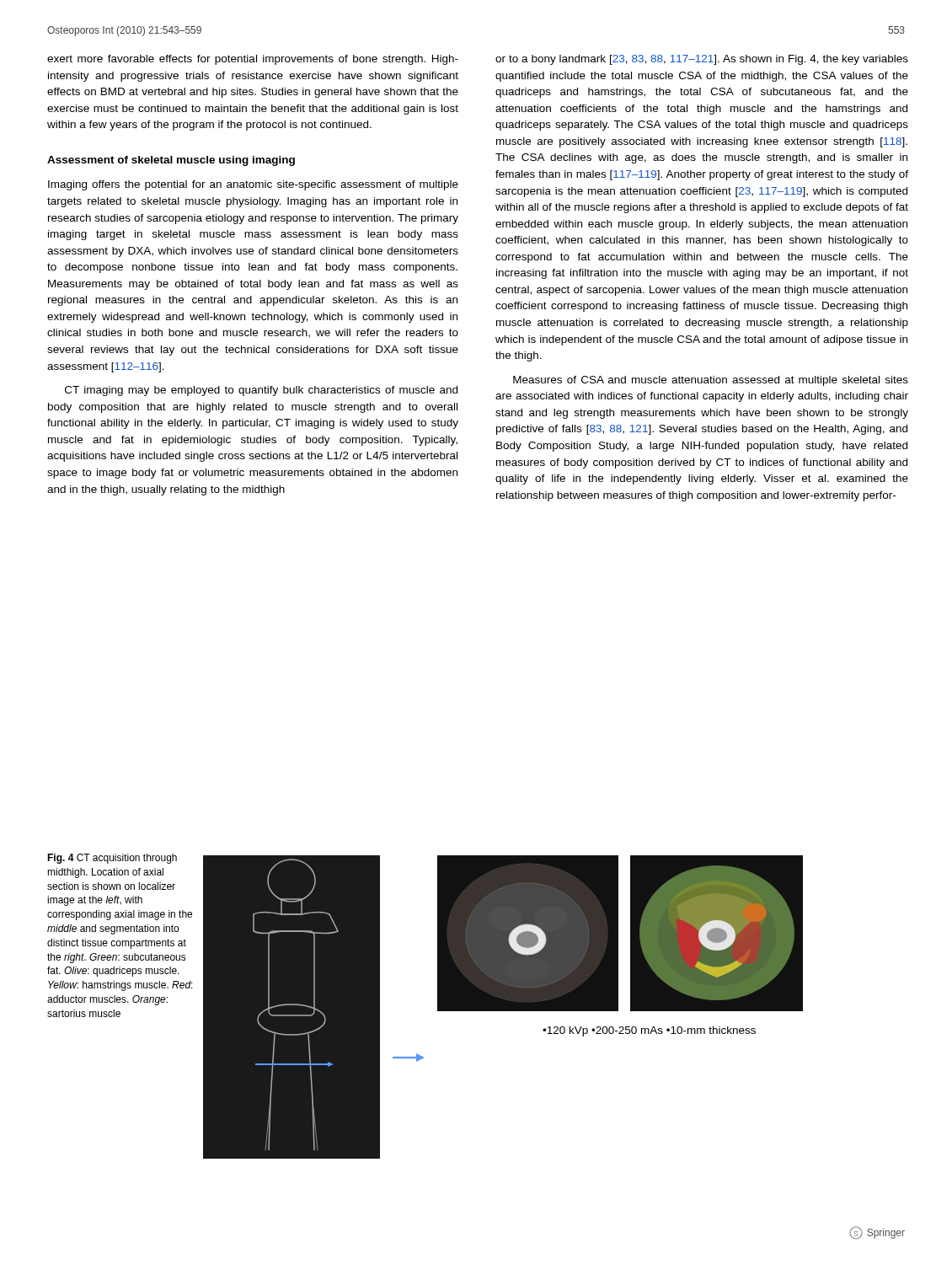Locate the block starting "Assessment of skeletal muscle using imaging"

coord(171,160)
